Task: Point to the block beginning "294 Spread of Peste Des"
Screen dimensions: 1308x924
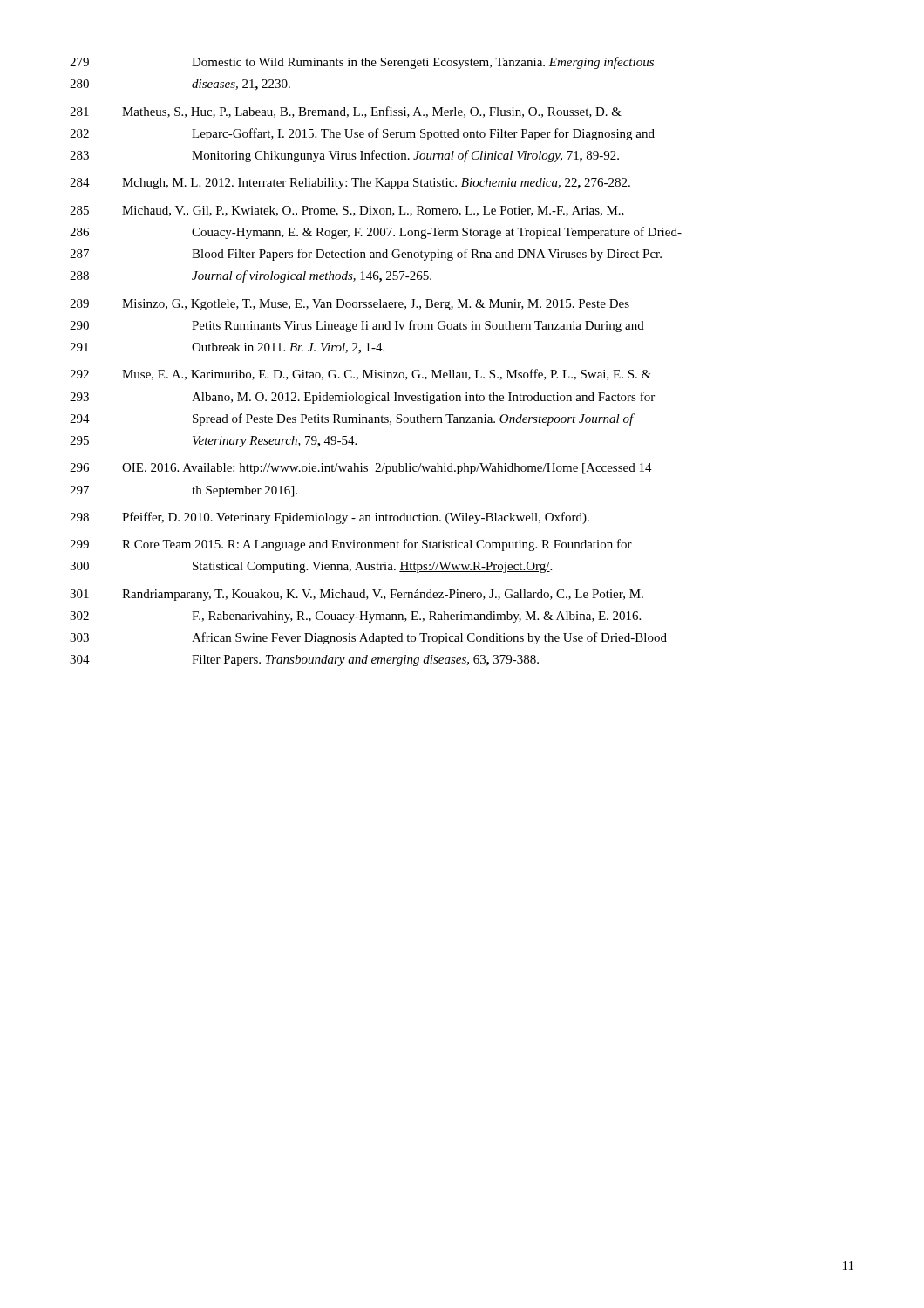Action: [462, 419]
